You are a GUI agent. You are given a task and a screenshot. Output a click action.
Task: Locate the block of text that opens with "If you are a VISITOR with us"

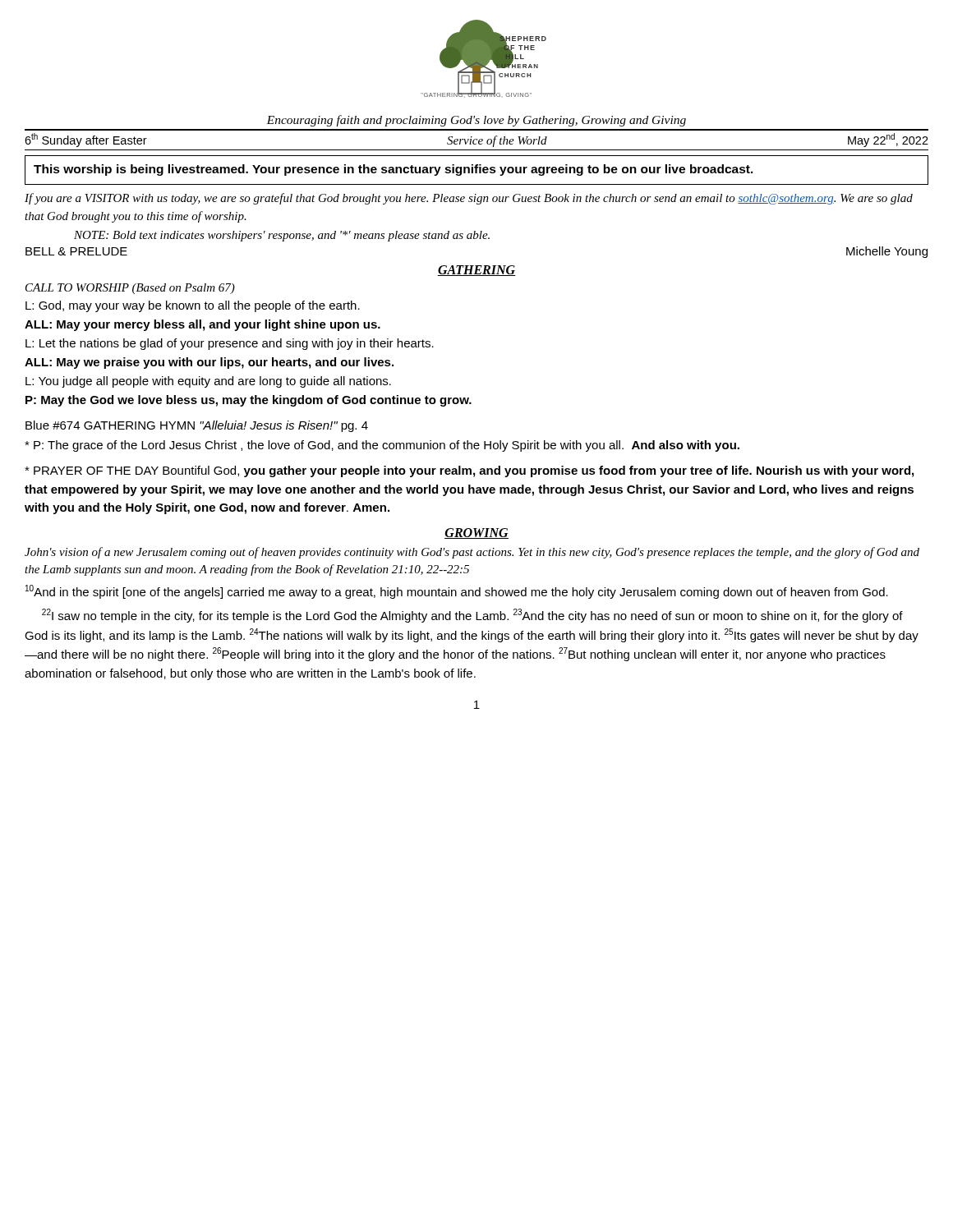pyautogui.click(x=469, y=207)
